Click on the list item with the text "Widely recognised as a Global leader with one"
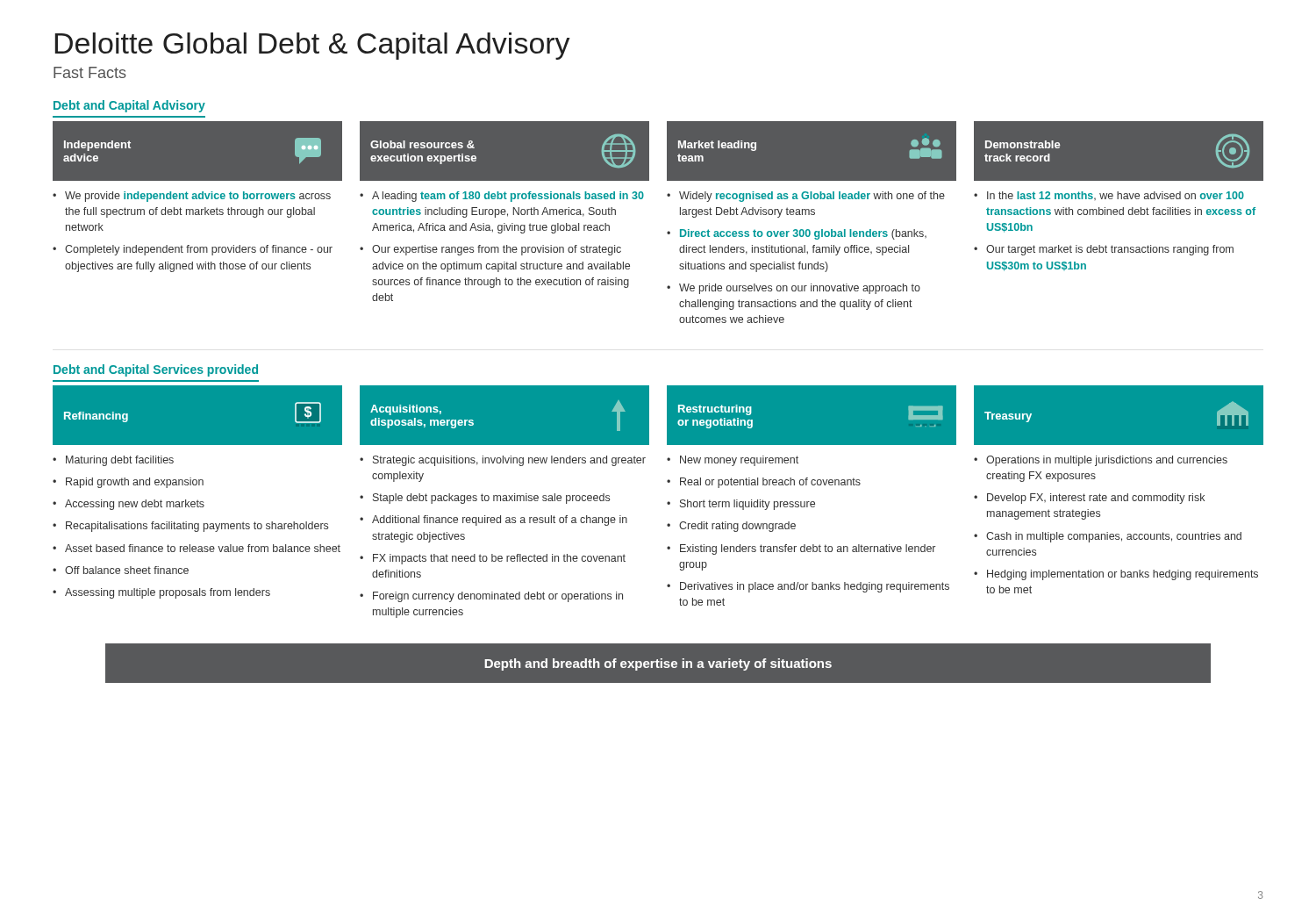Viewport: 1316px width, 912px height. coord(812,204)
